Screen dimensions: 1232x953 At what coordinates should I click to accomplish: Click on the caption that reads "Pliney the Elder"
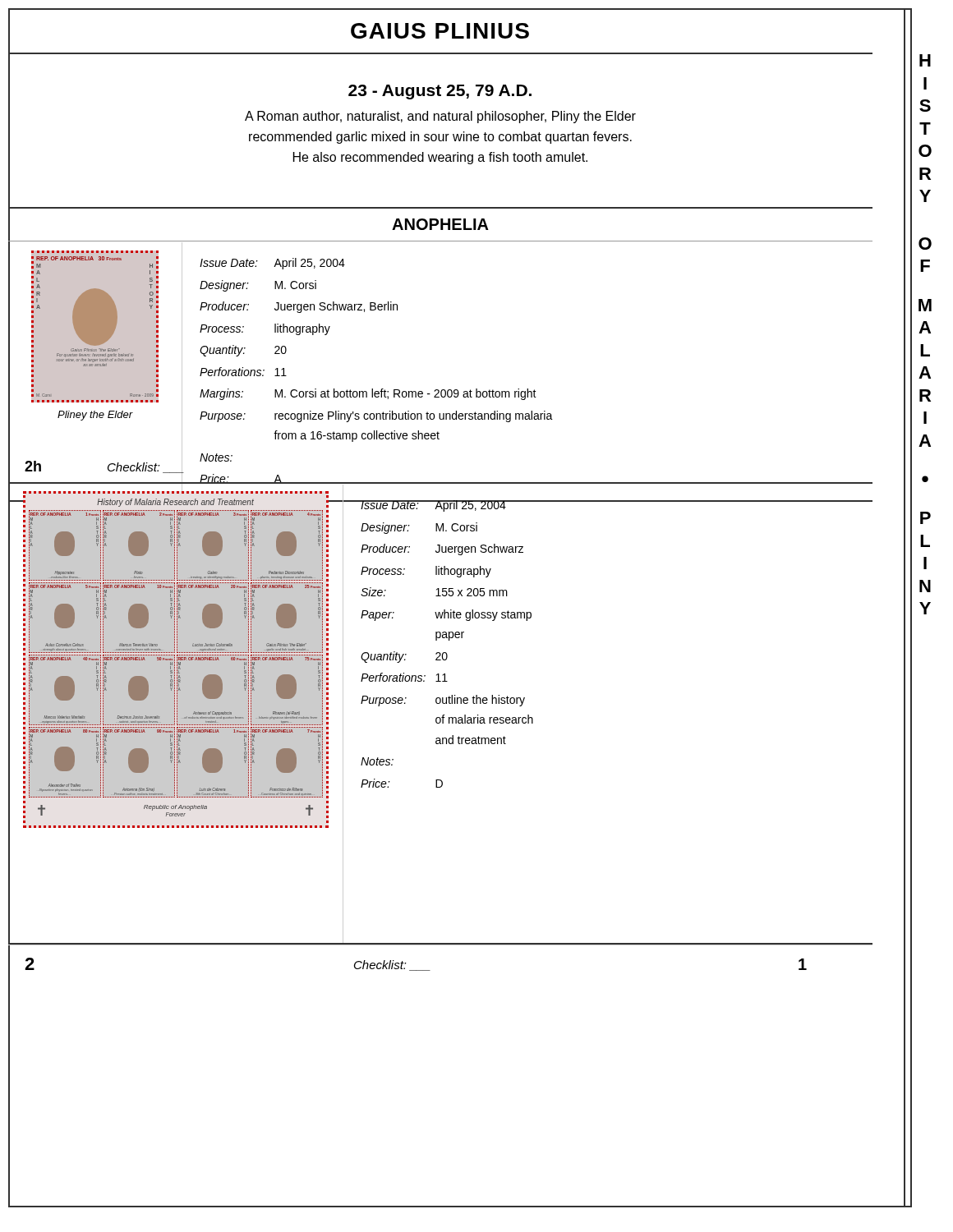point(95,414)
